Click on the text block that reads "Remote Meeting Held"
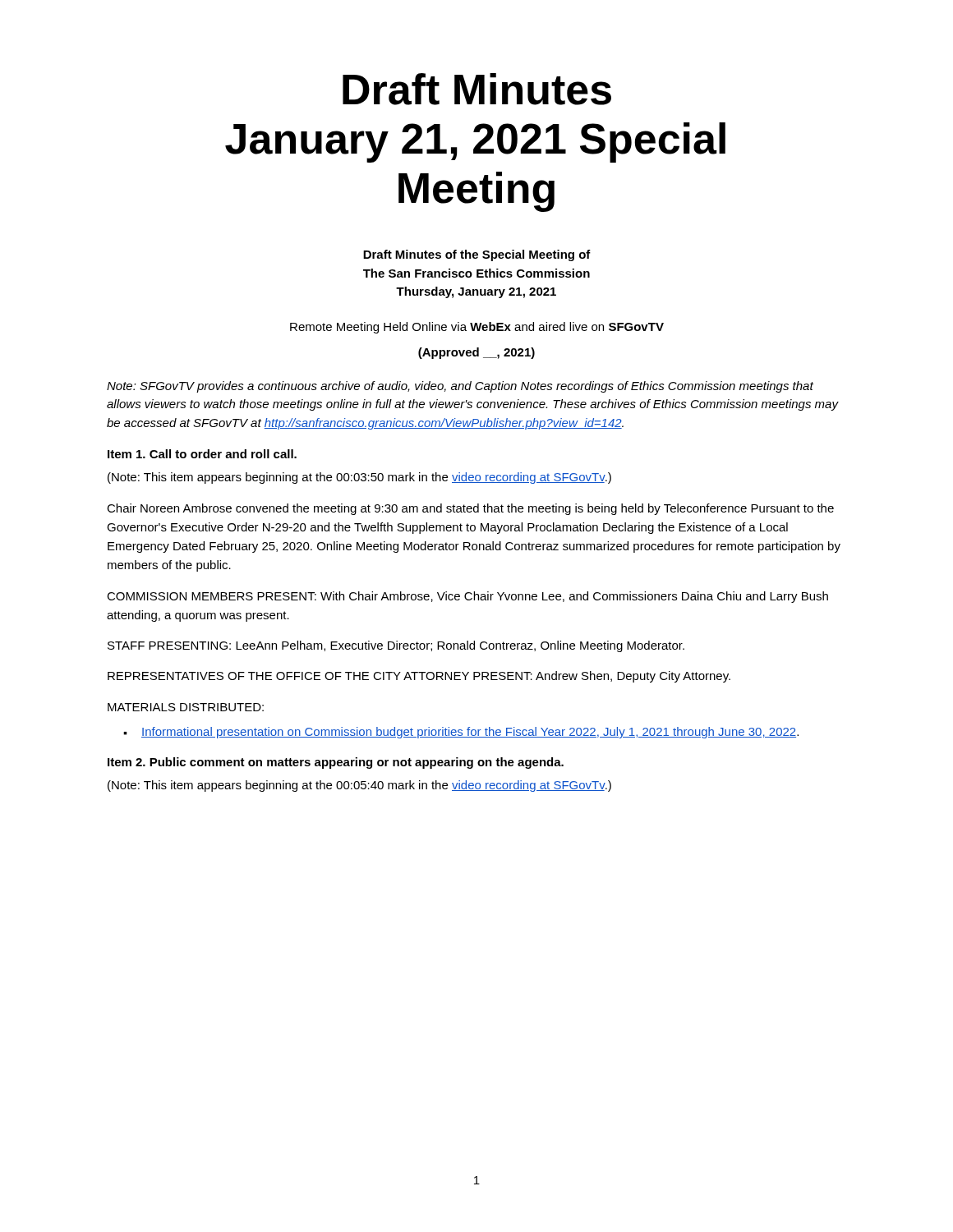The image size is (953, 1232). (476, 326)
